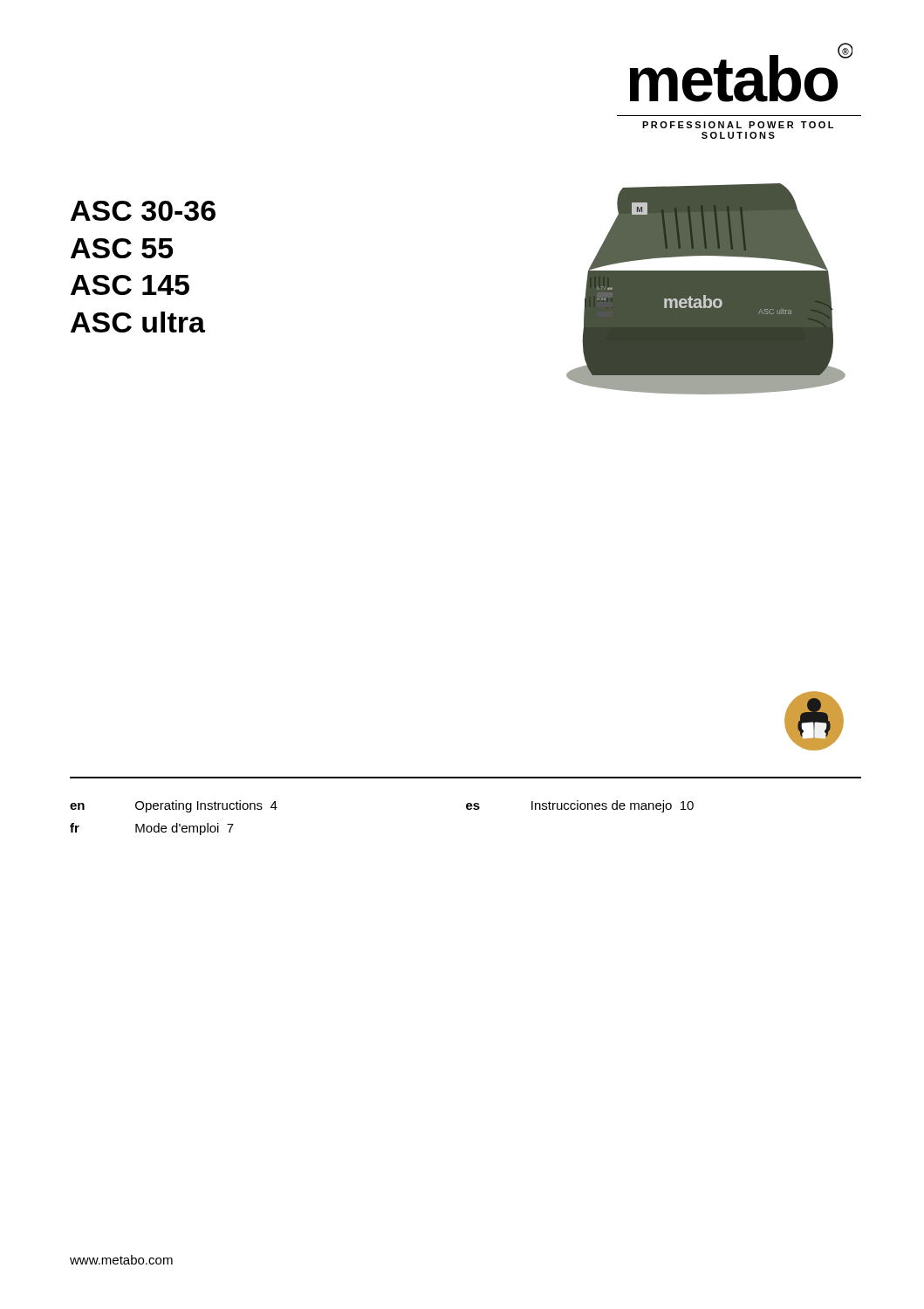Select the logo

tap(739, 91)
